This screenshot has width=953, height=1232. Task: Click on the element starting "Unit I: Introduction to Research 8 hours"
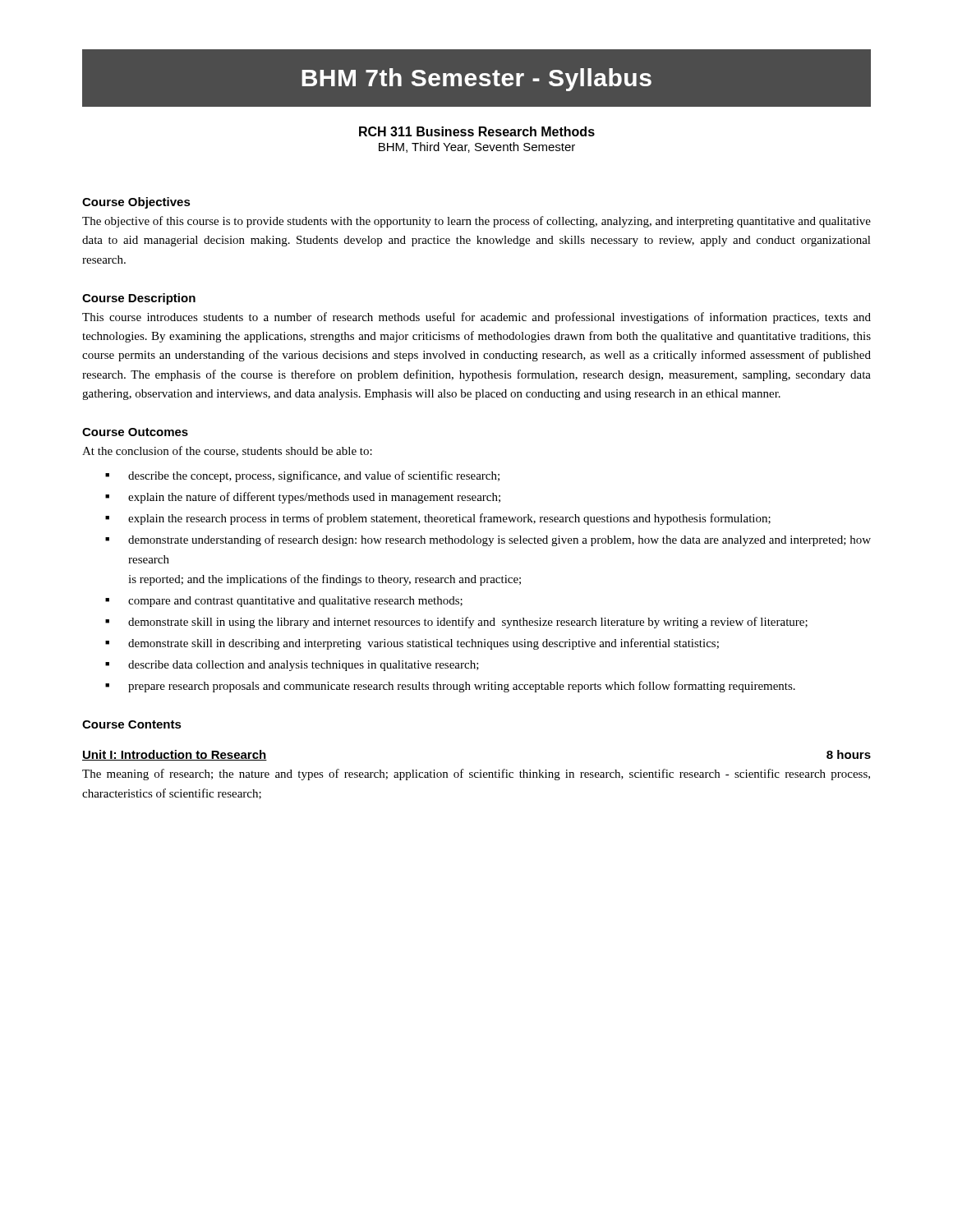tap(175, 755)
